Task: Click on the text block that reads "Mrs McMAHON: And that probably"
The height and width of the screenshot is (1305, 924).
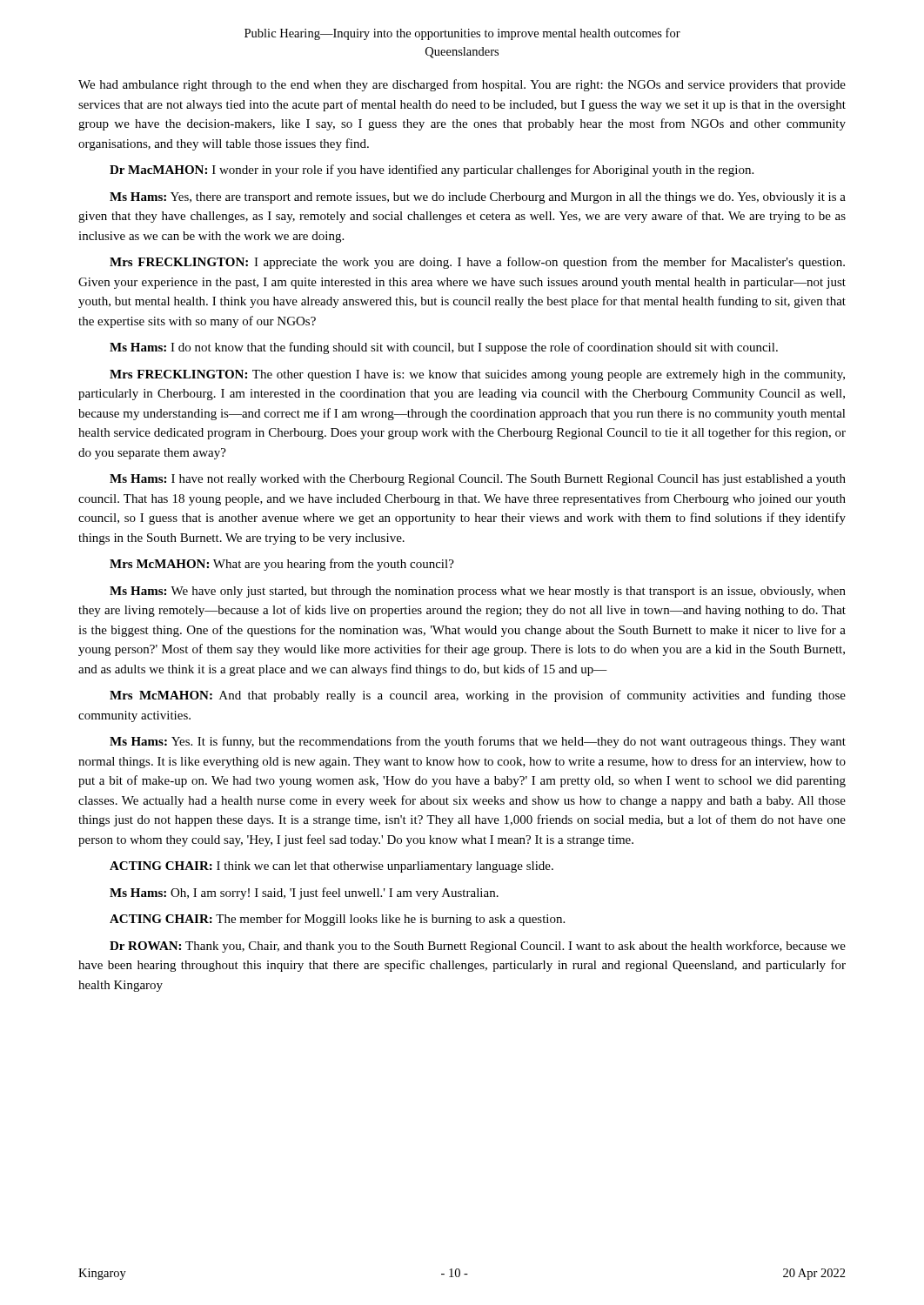Action: point(462,705)
